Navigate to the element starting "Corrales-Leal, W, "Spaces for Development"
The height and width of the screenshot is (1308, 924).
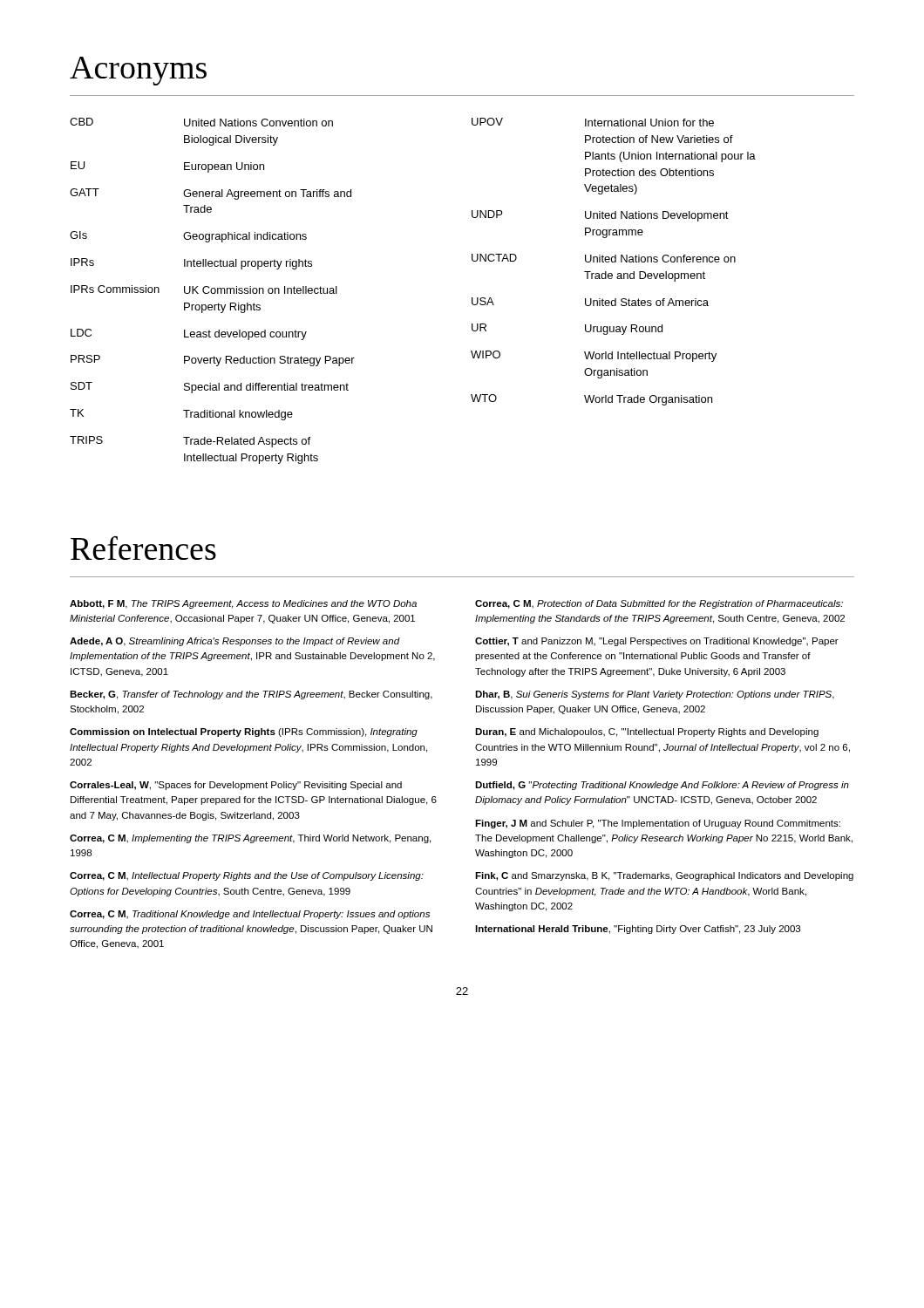click(253, 800)
